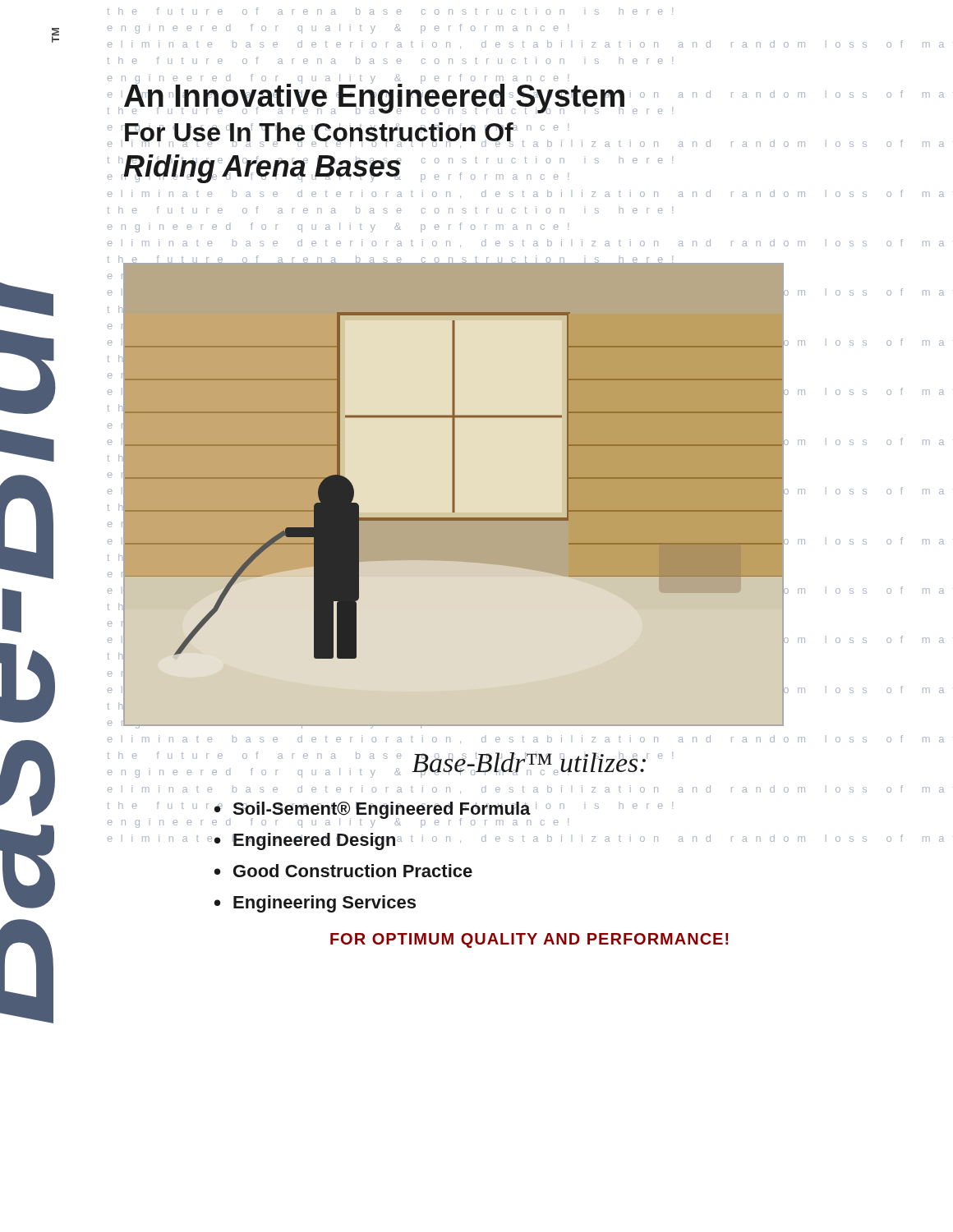Point to the element starting "• Engineered Design"

tap(305, 840)
